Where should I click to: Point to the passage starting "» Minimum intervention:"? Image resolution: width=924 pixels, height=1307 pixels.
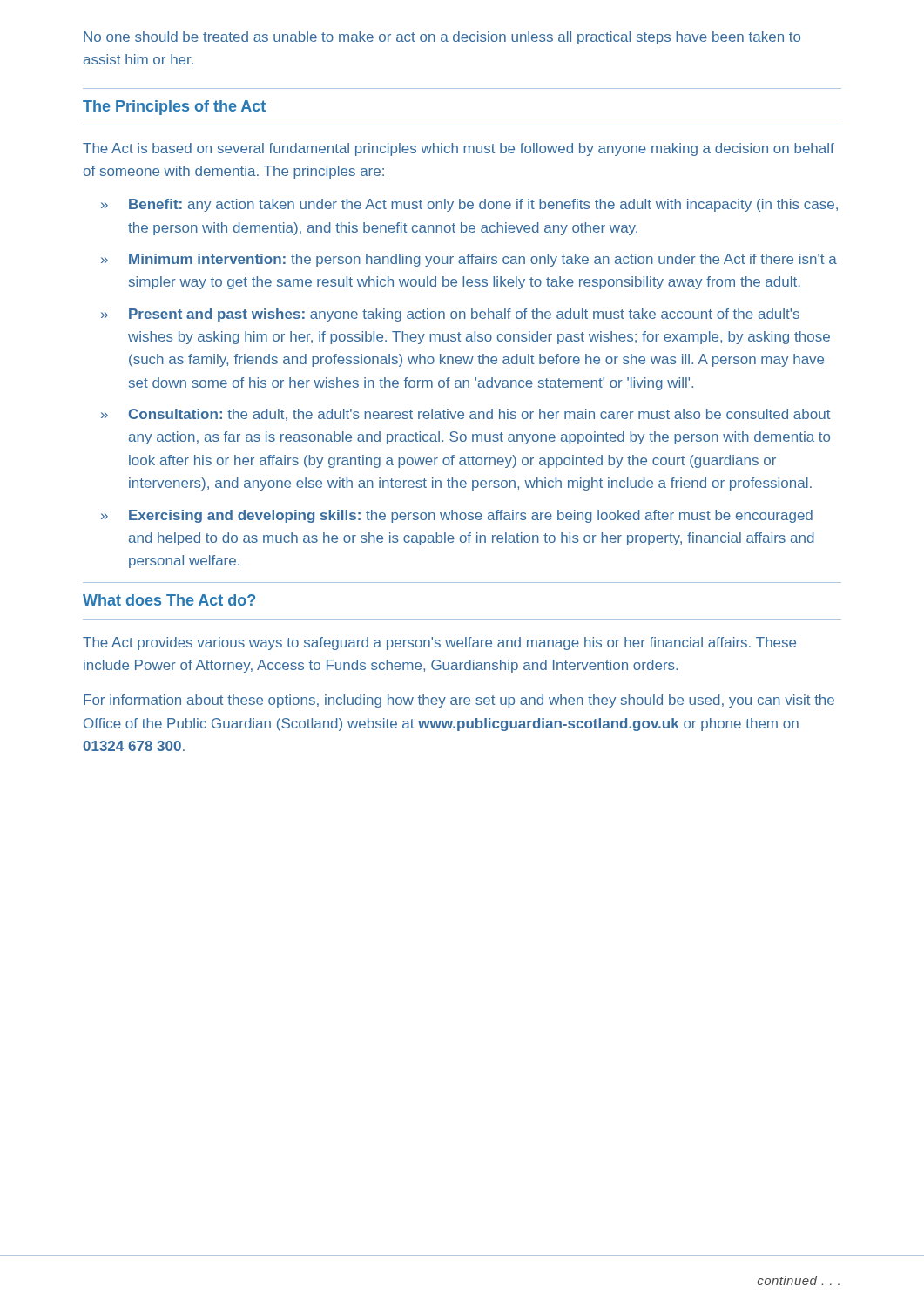[x=471, y=271]
